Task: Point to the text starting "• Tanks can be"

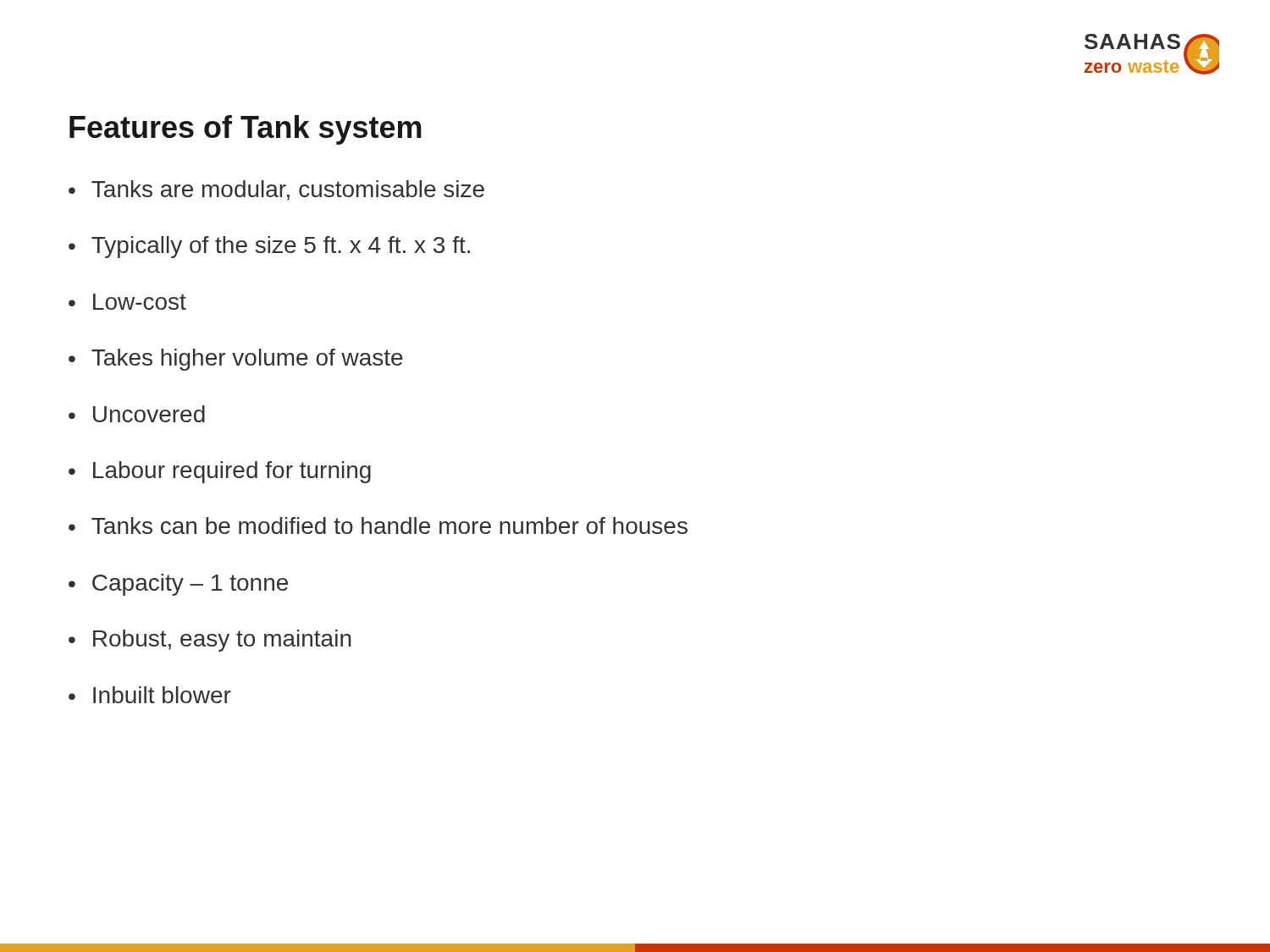Action: pyautogui.click(x=378, y=527)
